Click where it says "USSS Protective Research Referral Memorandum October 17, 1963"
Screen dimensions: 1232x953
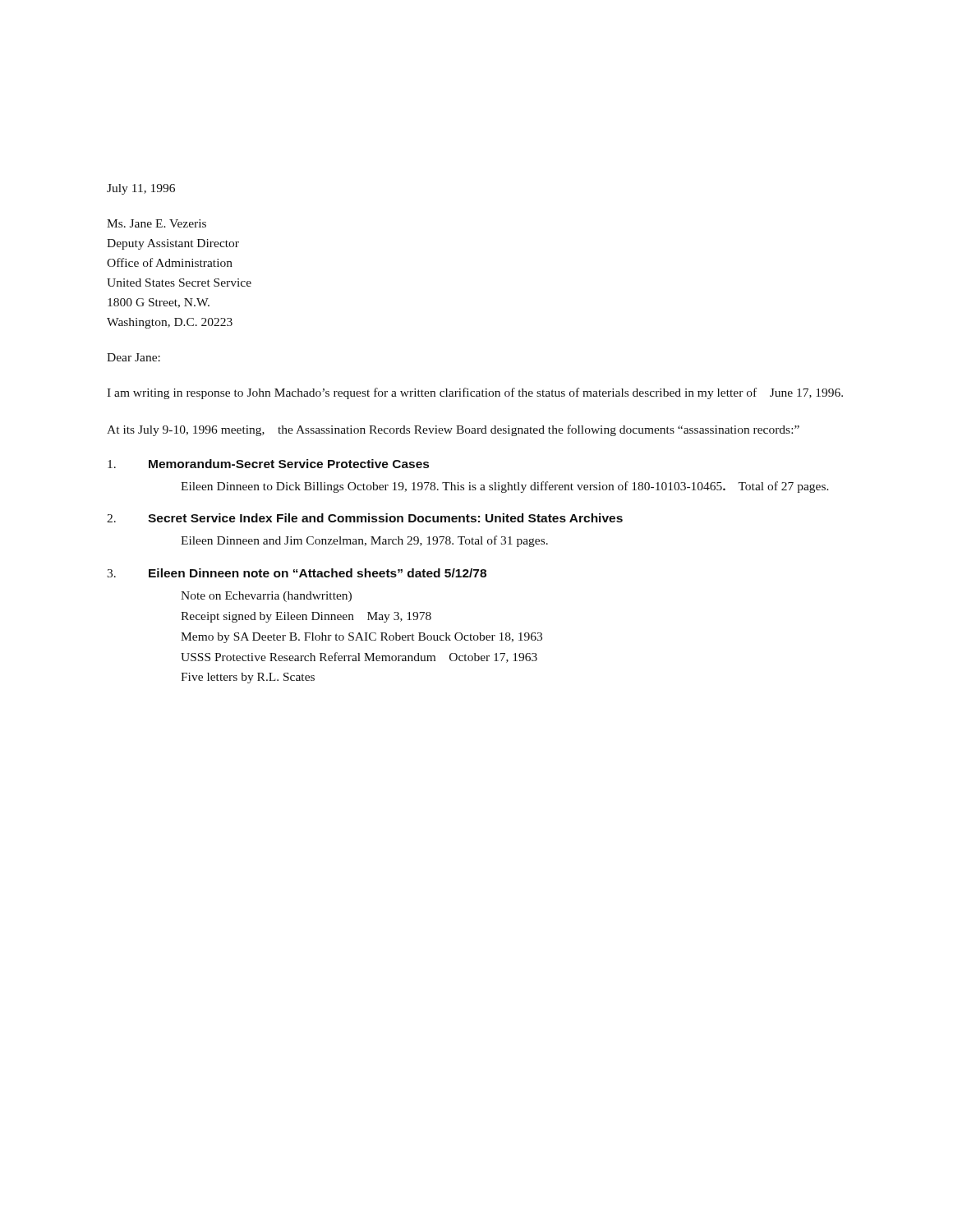pos(359,656)
